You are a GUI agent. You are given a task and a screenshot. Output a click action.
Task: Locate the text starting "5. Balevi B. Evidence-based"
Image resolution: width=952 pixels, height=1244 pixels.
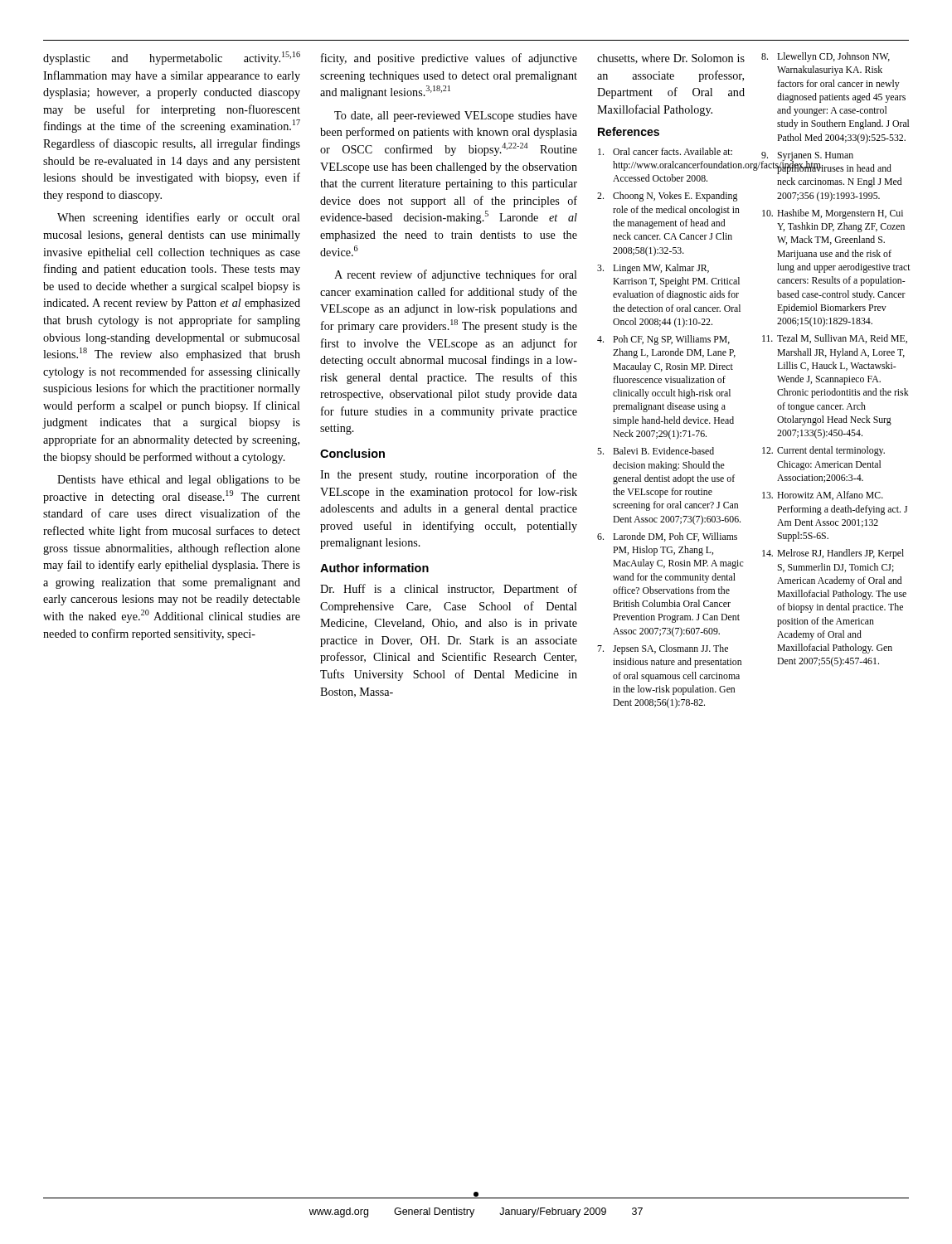[671, 485]
